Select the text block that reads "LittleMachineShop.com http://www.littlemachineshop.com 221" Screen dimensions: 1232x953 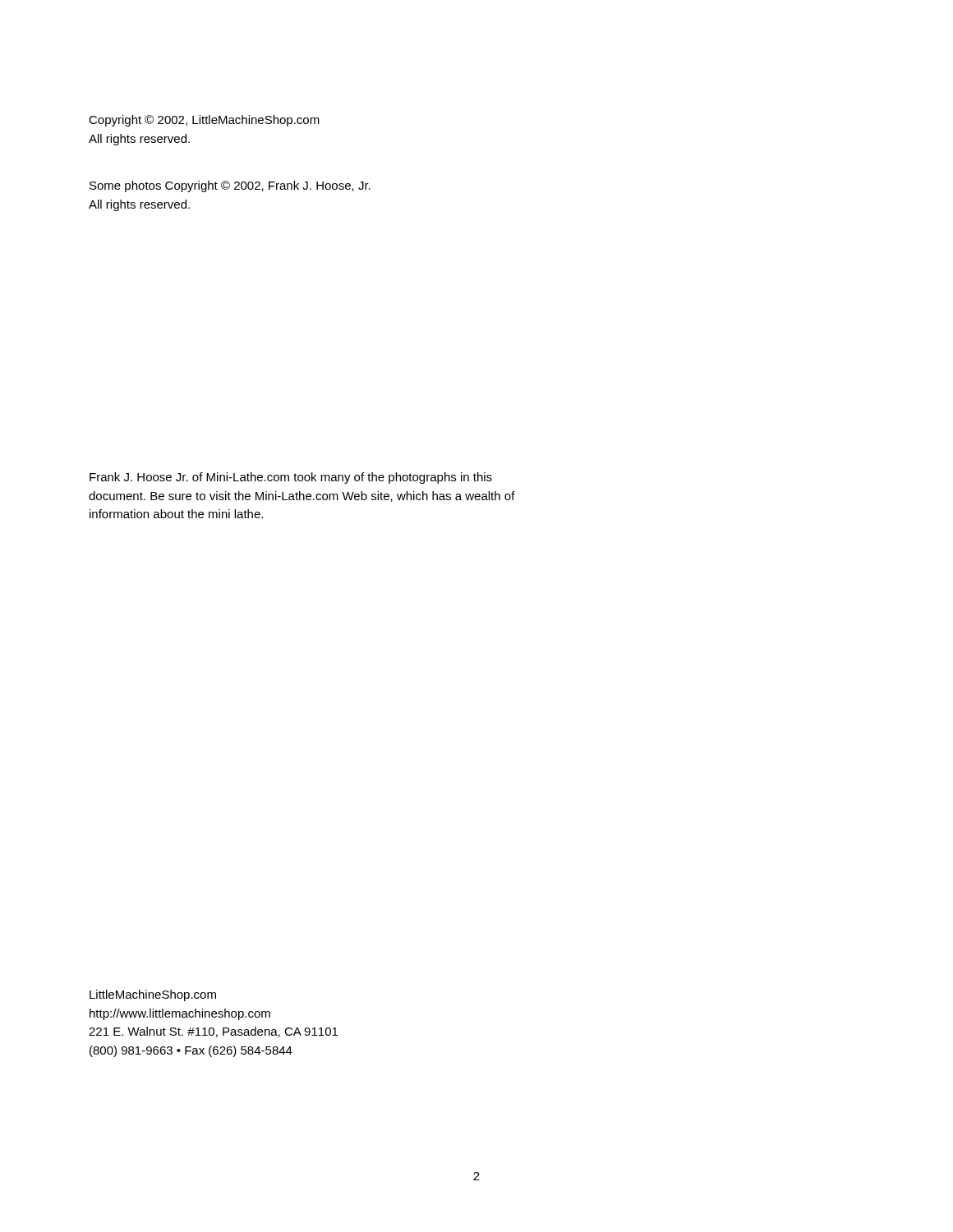[x=214, y=1023]
